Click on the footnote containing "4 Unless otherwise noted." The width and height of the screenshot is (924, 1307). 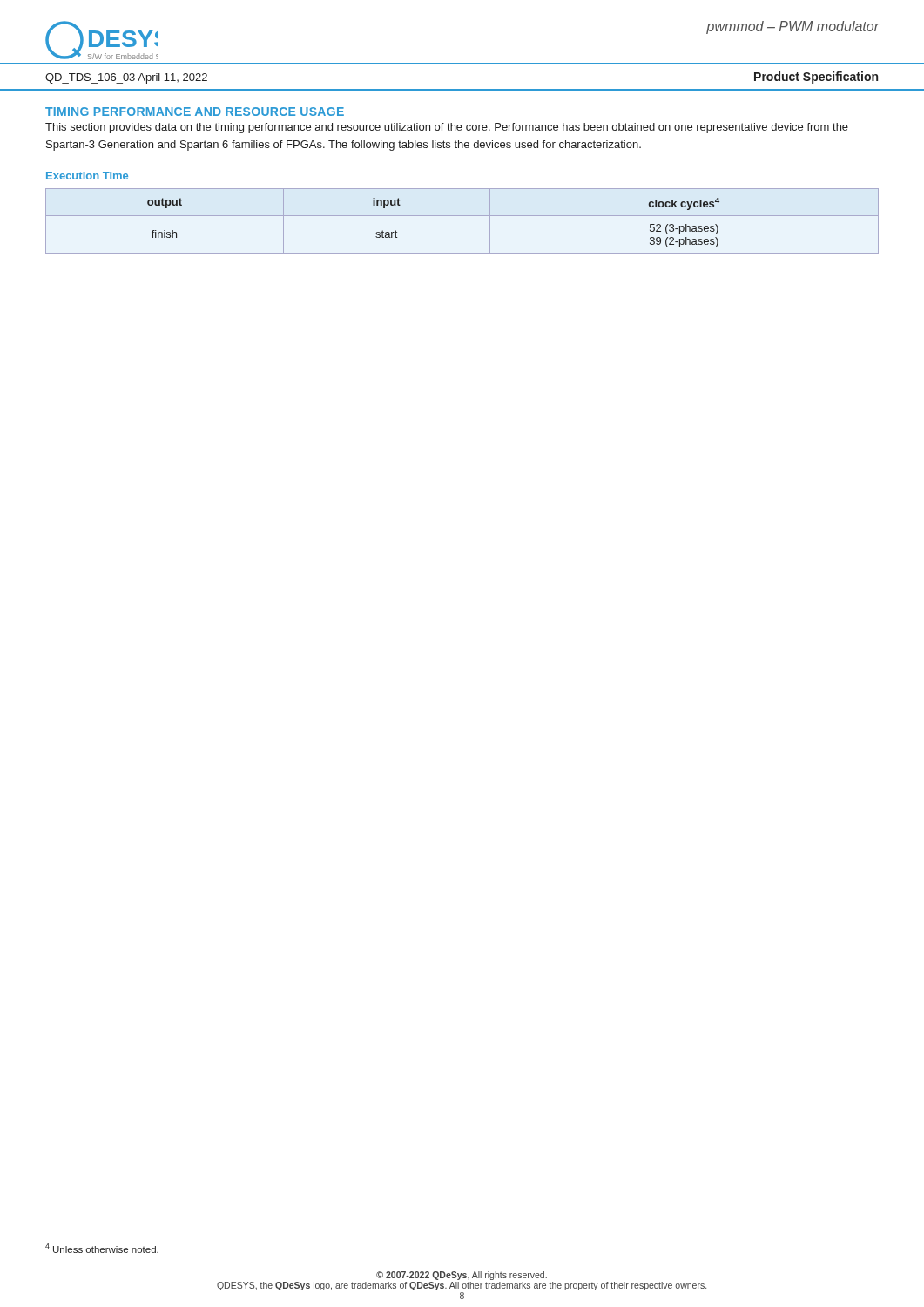102,1248
